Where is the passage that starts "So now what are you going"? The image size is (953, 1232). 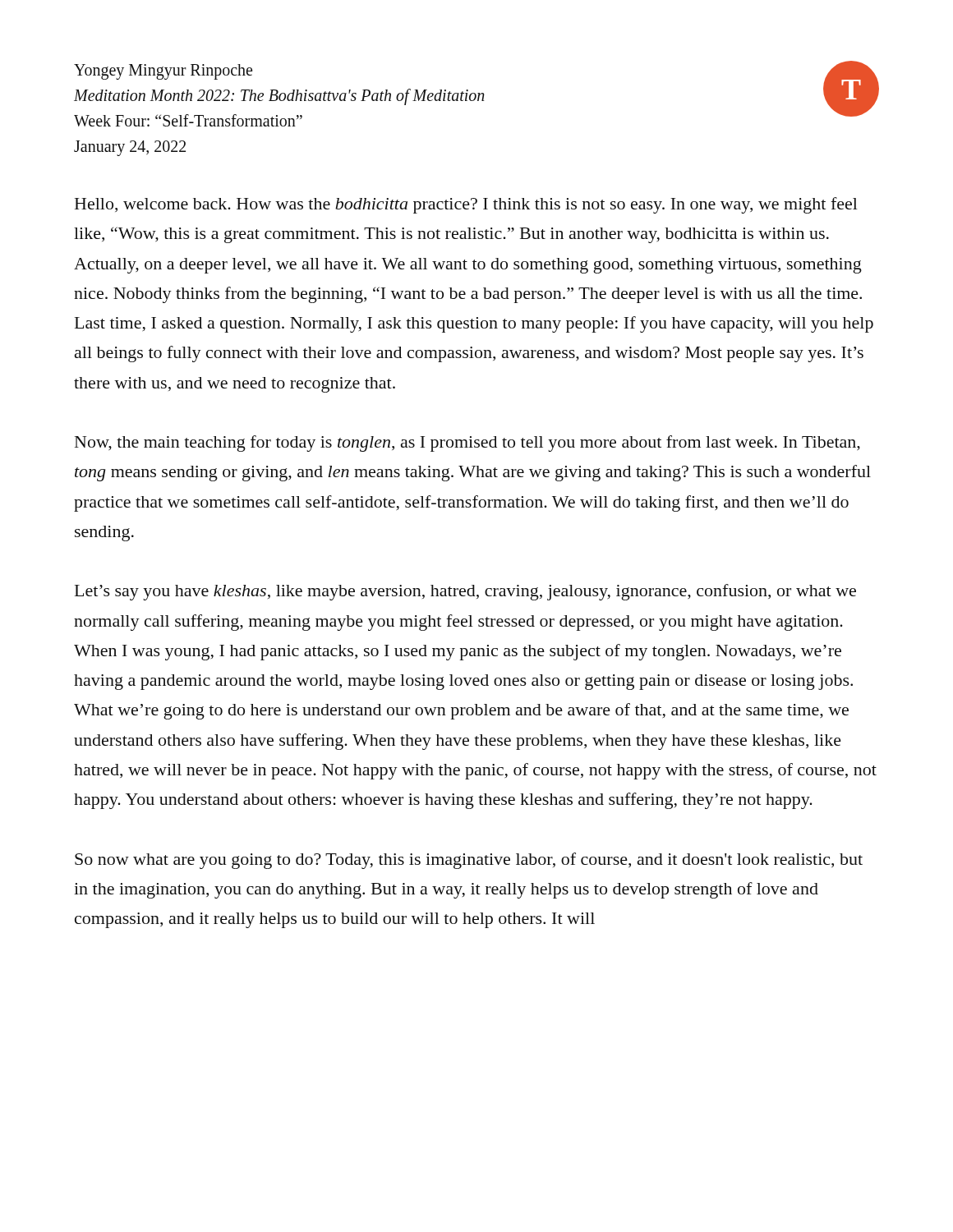(468, 888)
